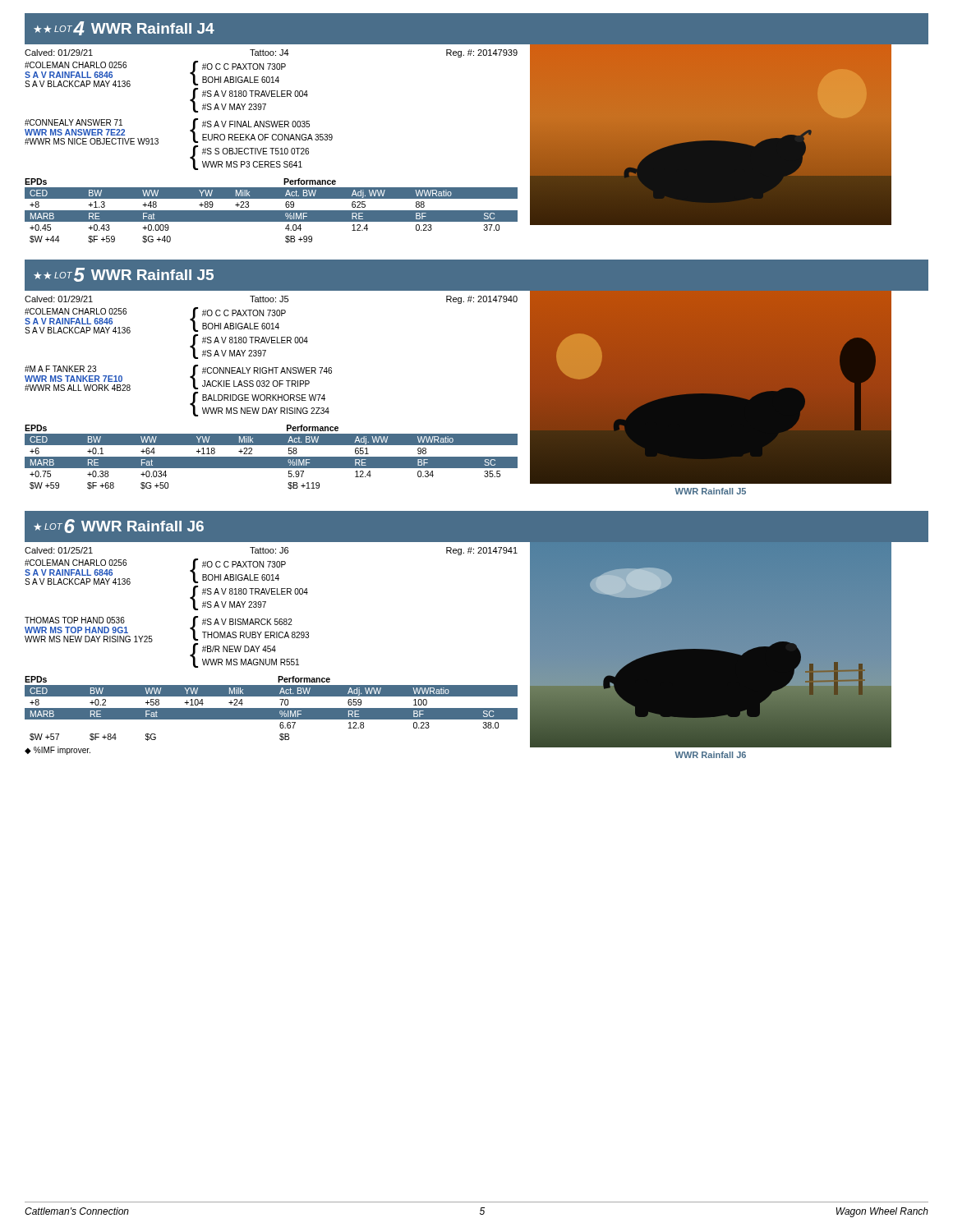Locate the block starting "Calved: 01/29/21 Tattoo: J4 Reg. #: 20147939"
Image resolution: width=953 pixels, height=1232 pixels.
pyautogui.click(x=271, y=53)
